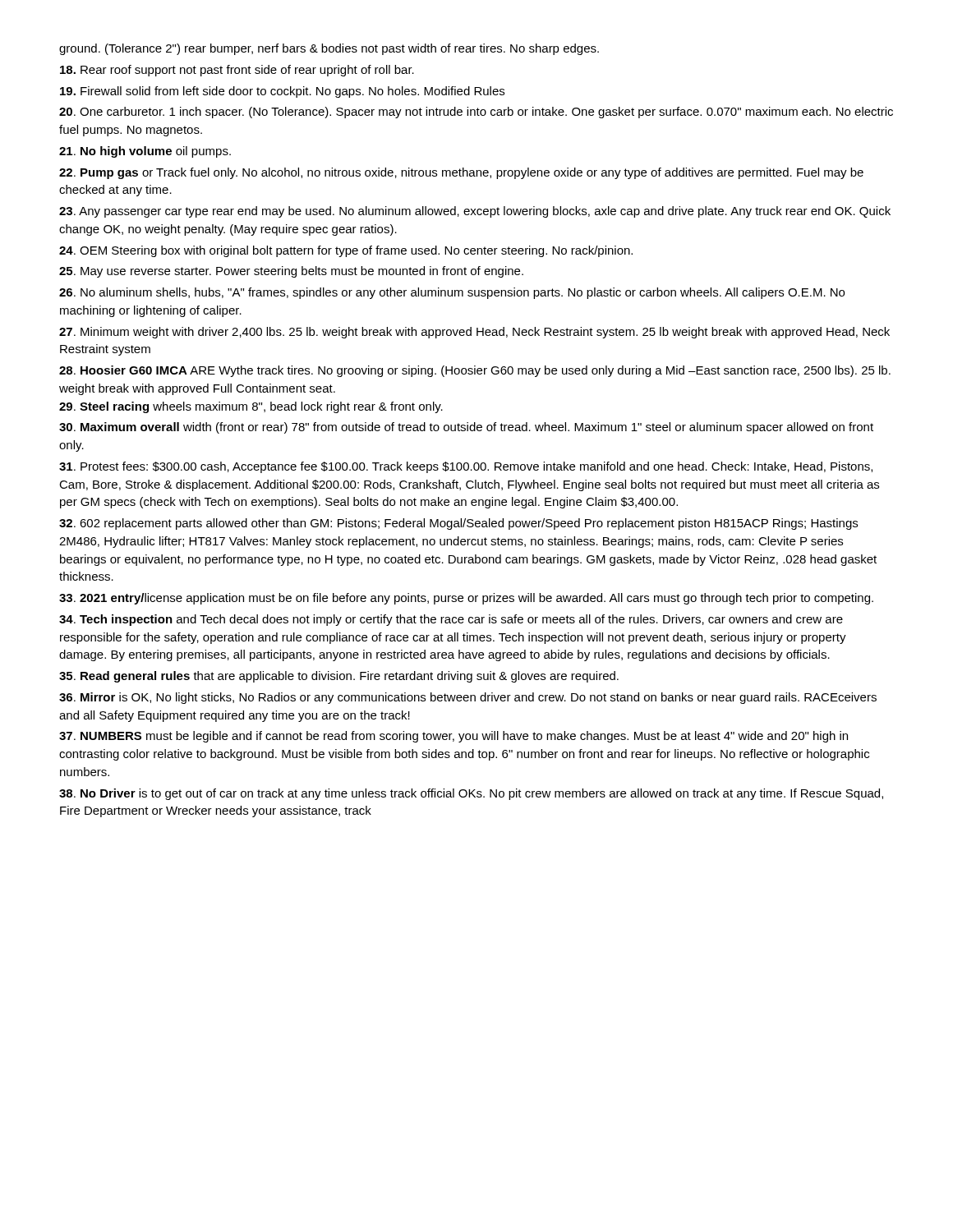
Task: Navigate to the passage starting "36. Mirror is OK, No"
Action: pos(468,706)
